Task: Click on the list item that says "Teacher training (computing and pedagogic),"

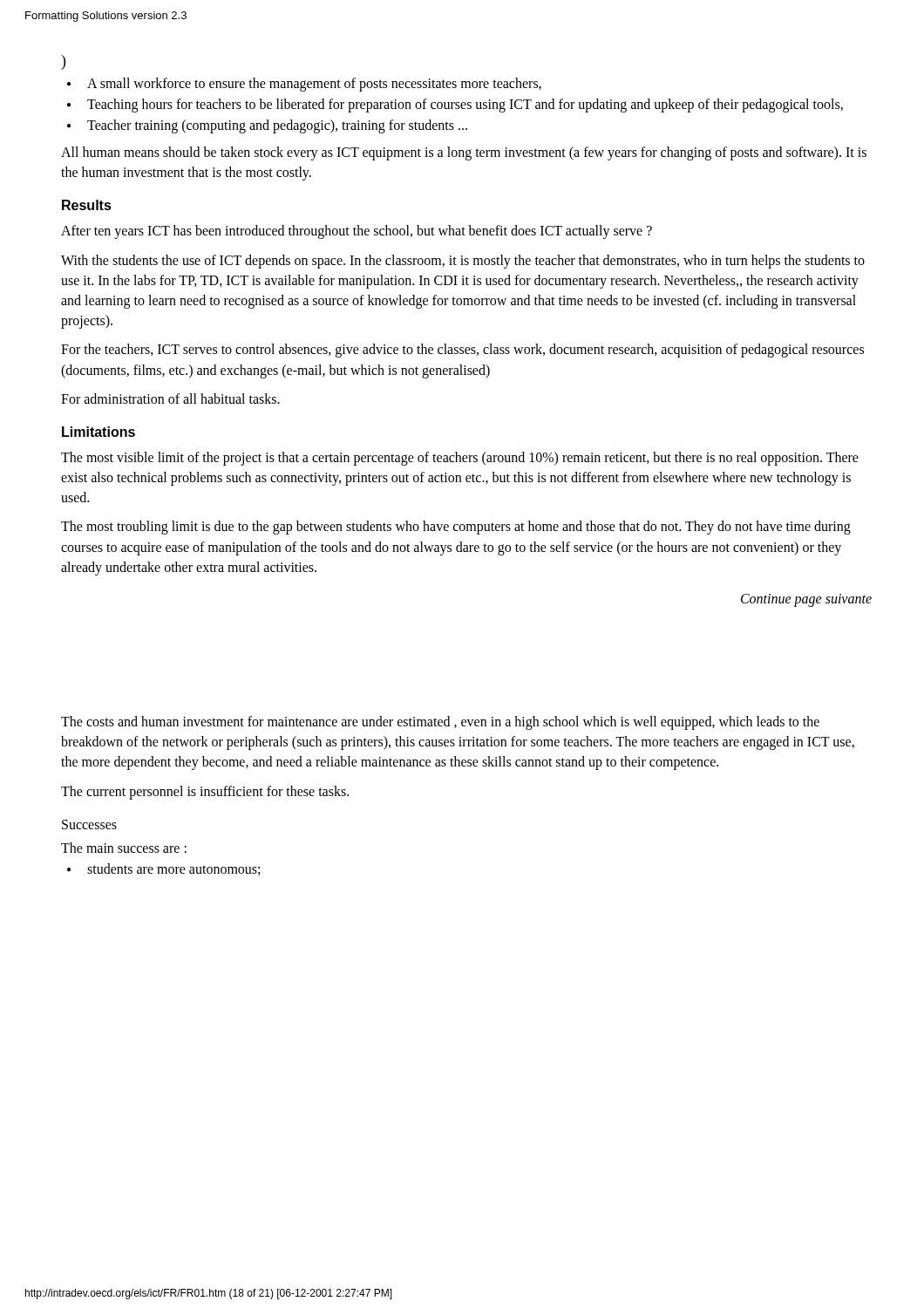Action: pyautogui.click(x=278, y=125)
